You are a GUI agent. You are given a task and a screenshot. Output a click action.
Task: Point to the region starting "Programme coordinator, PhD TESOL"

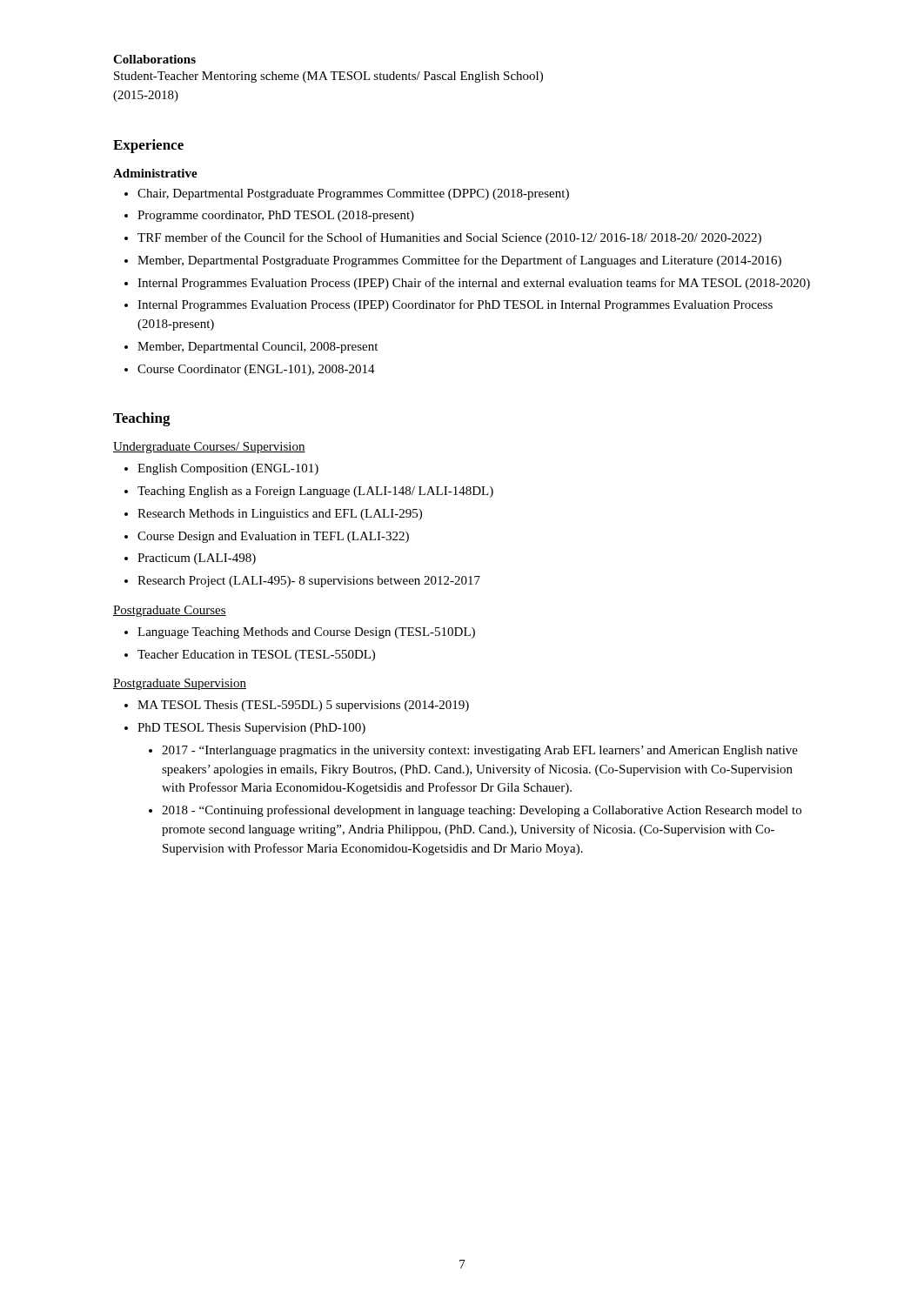[276, 215]
